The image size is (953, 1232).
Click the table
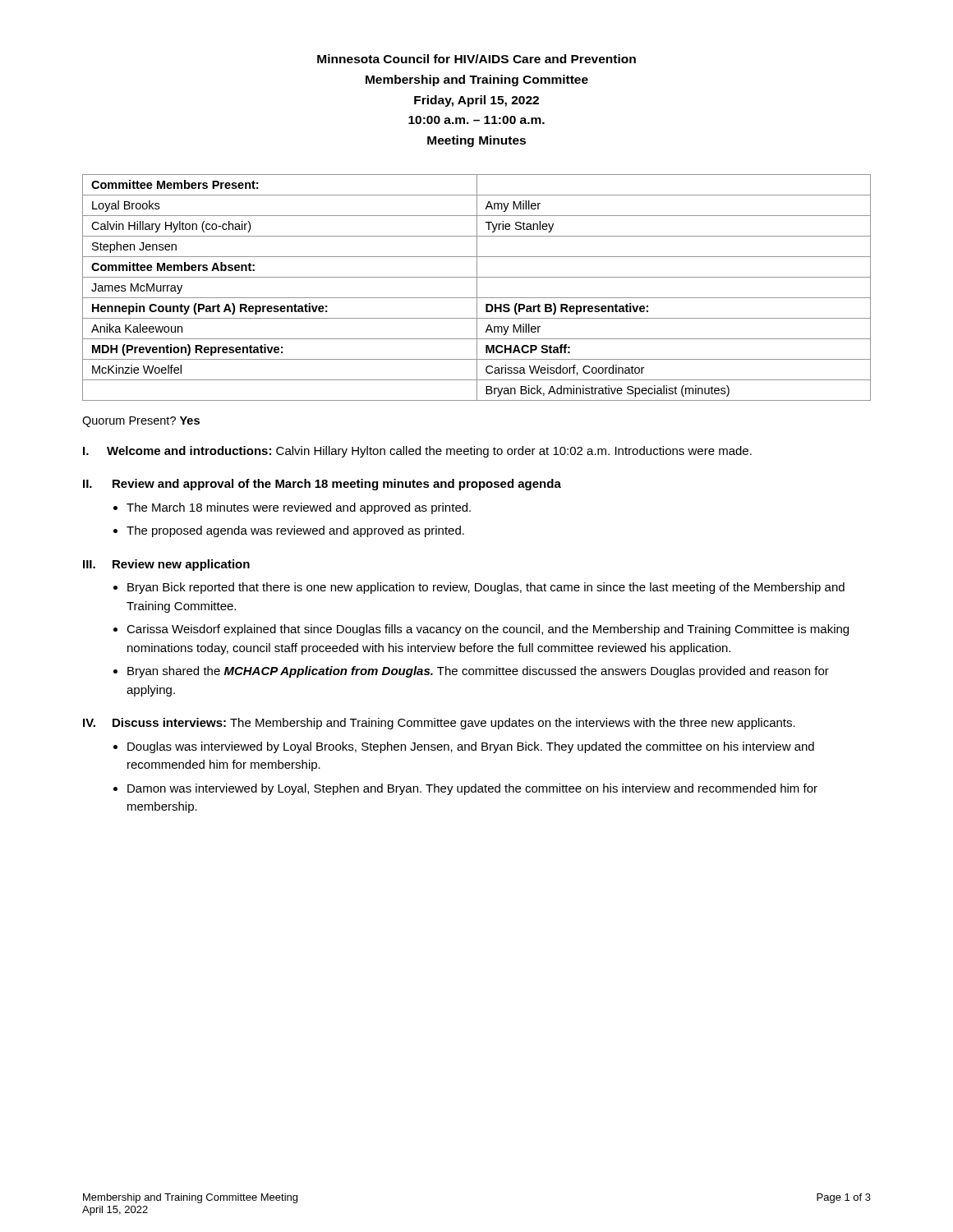(476, 287)
